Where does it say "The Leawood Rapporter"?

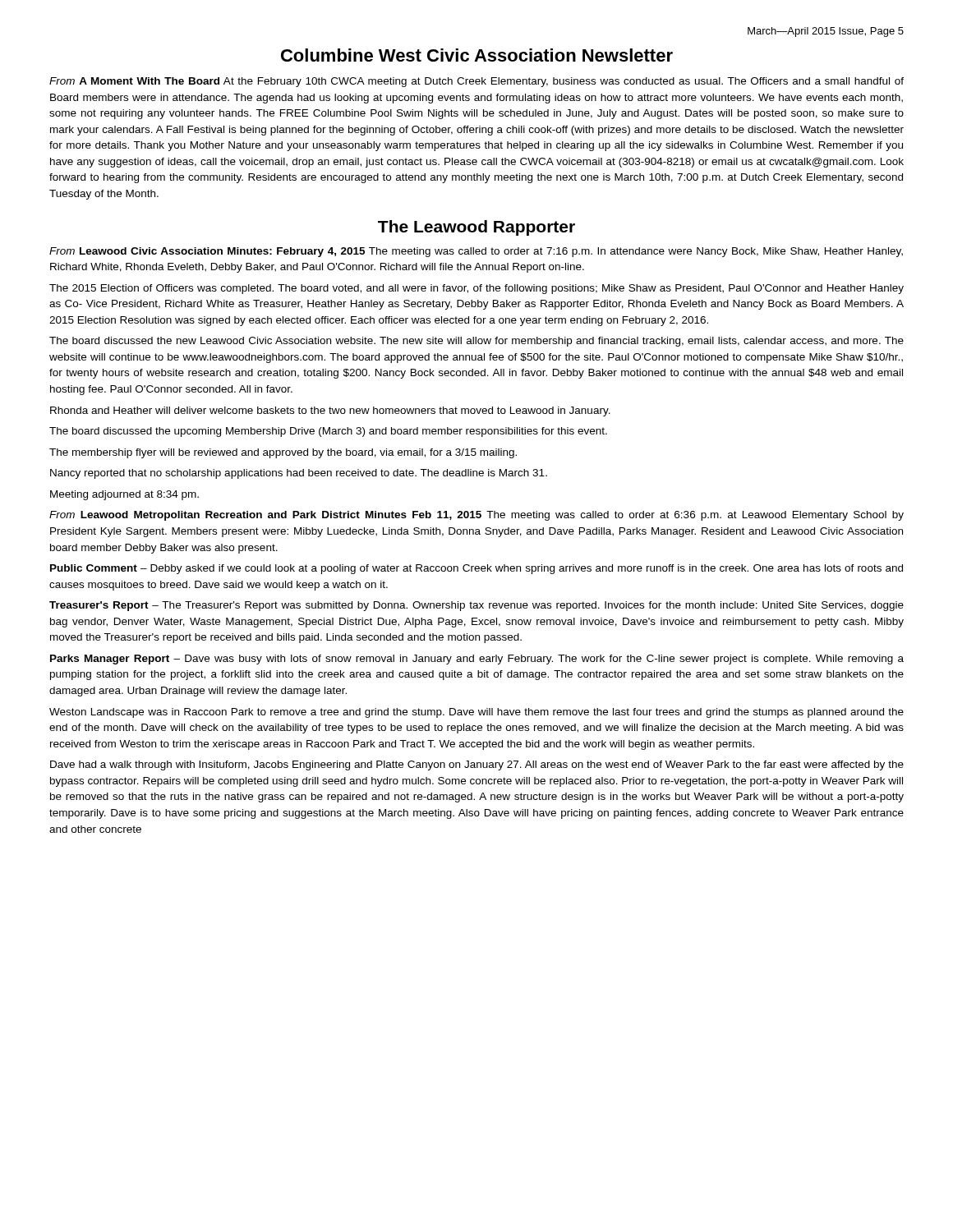coord(476,226)
